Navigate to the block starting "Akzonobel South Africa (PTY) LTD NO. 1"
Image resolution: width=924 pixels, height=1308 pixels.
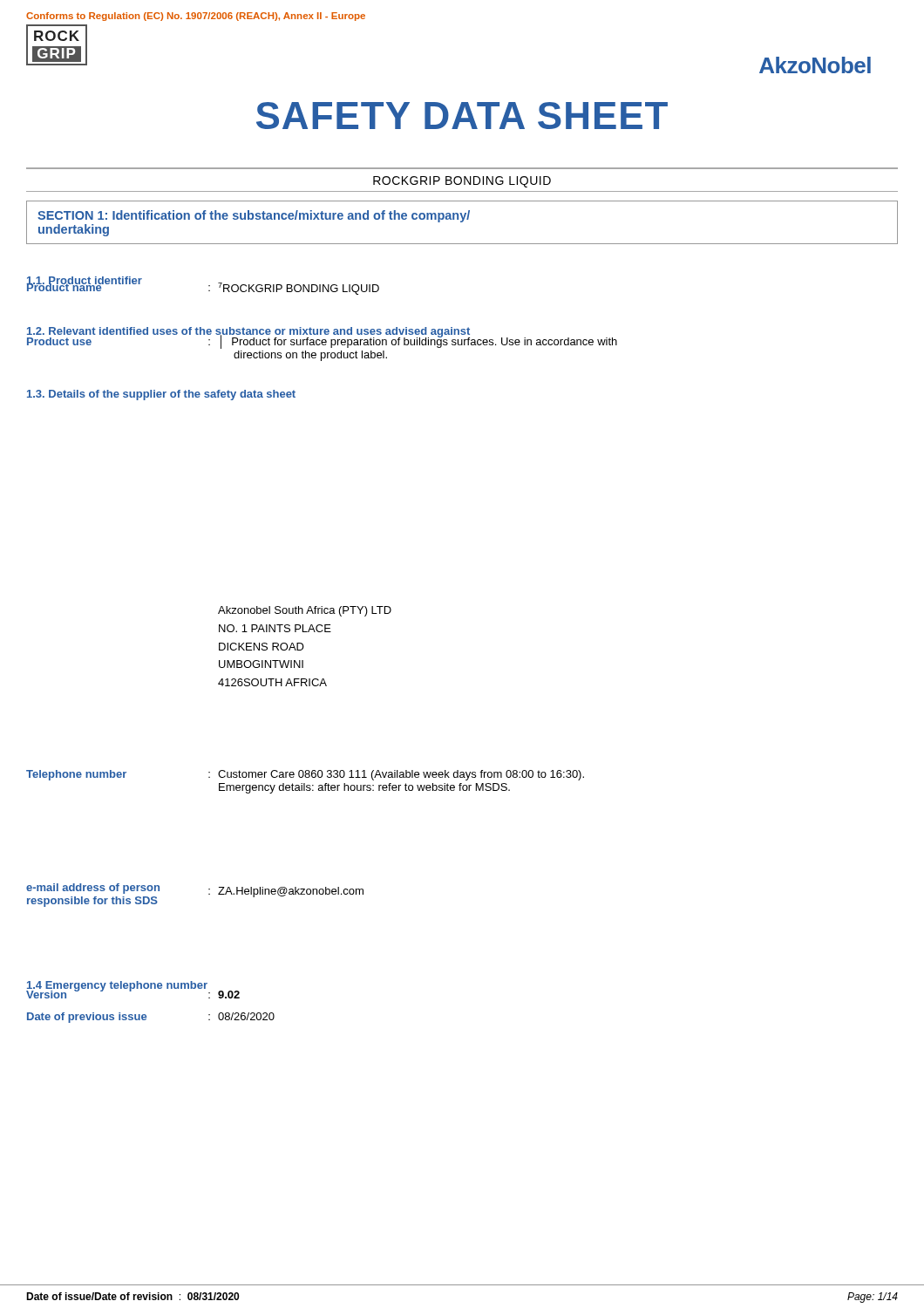click(305, 646)
